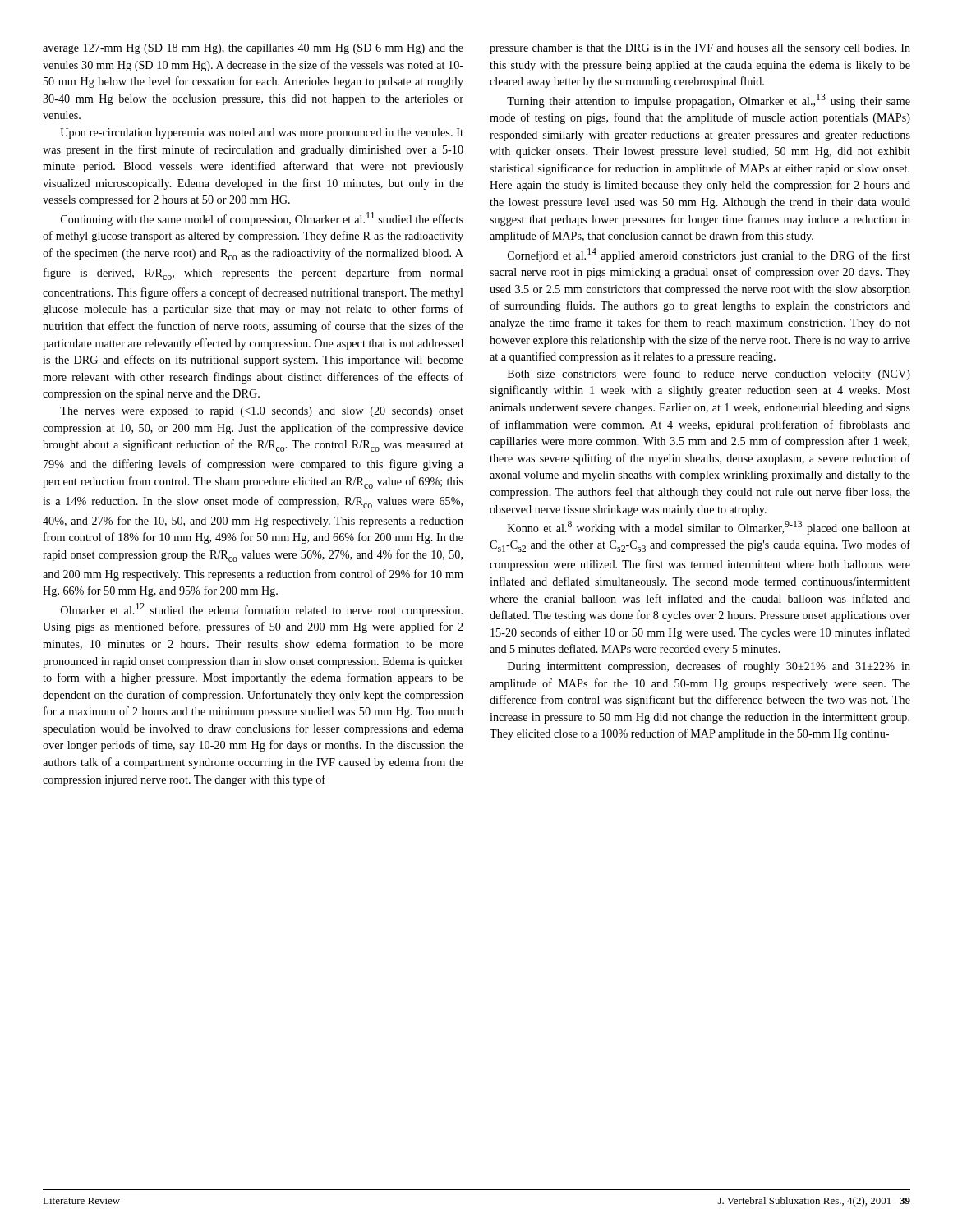The image size is (953, 1232).
Task: Find the block starting "pressure chamber is"
Action: (x=700, y=65)
